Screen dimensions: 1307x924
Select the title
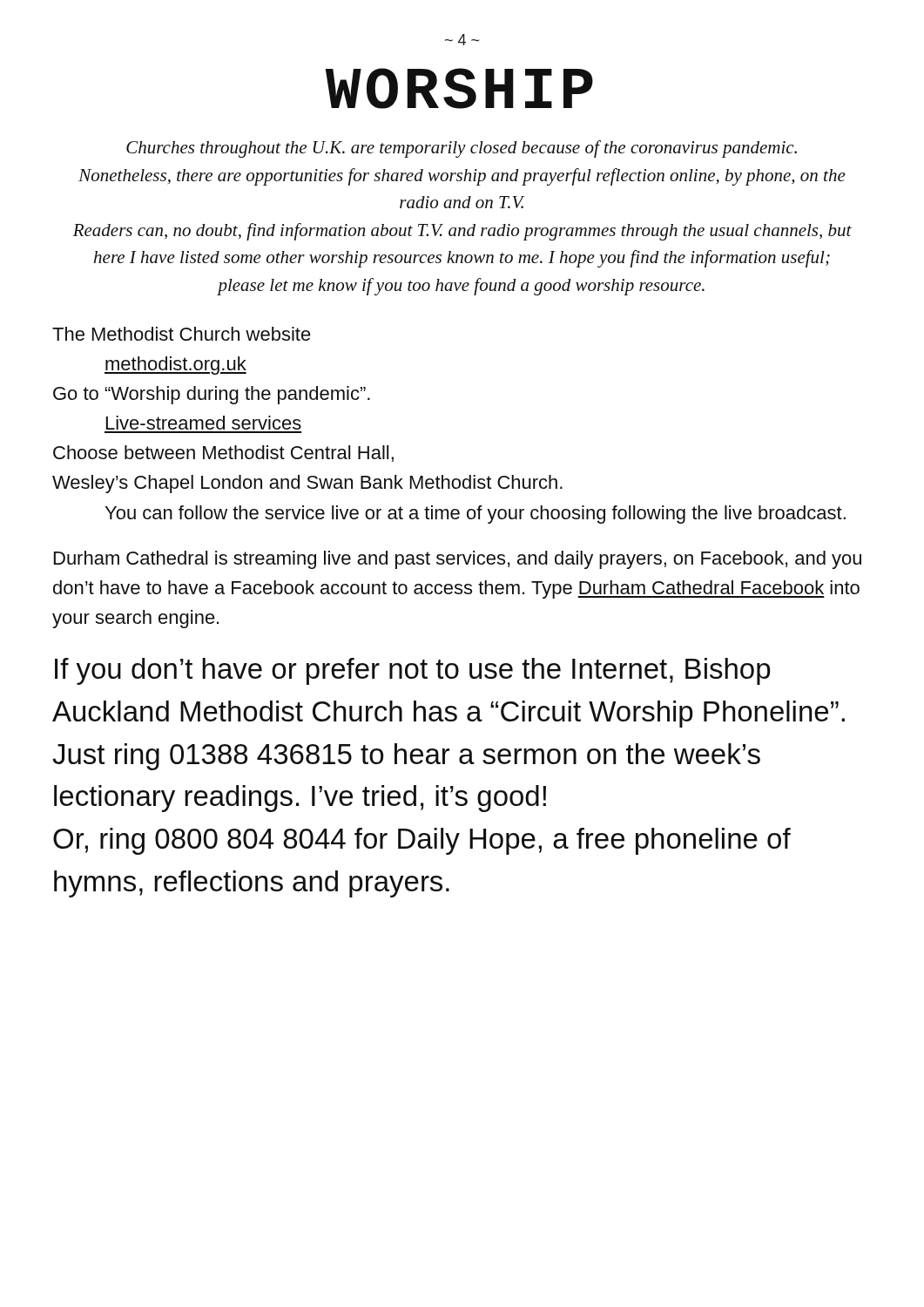462,92
